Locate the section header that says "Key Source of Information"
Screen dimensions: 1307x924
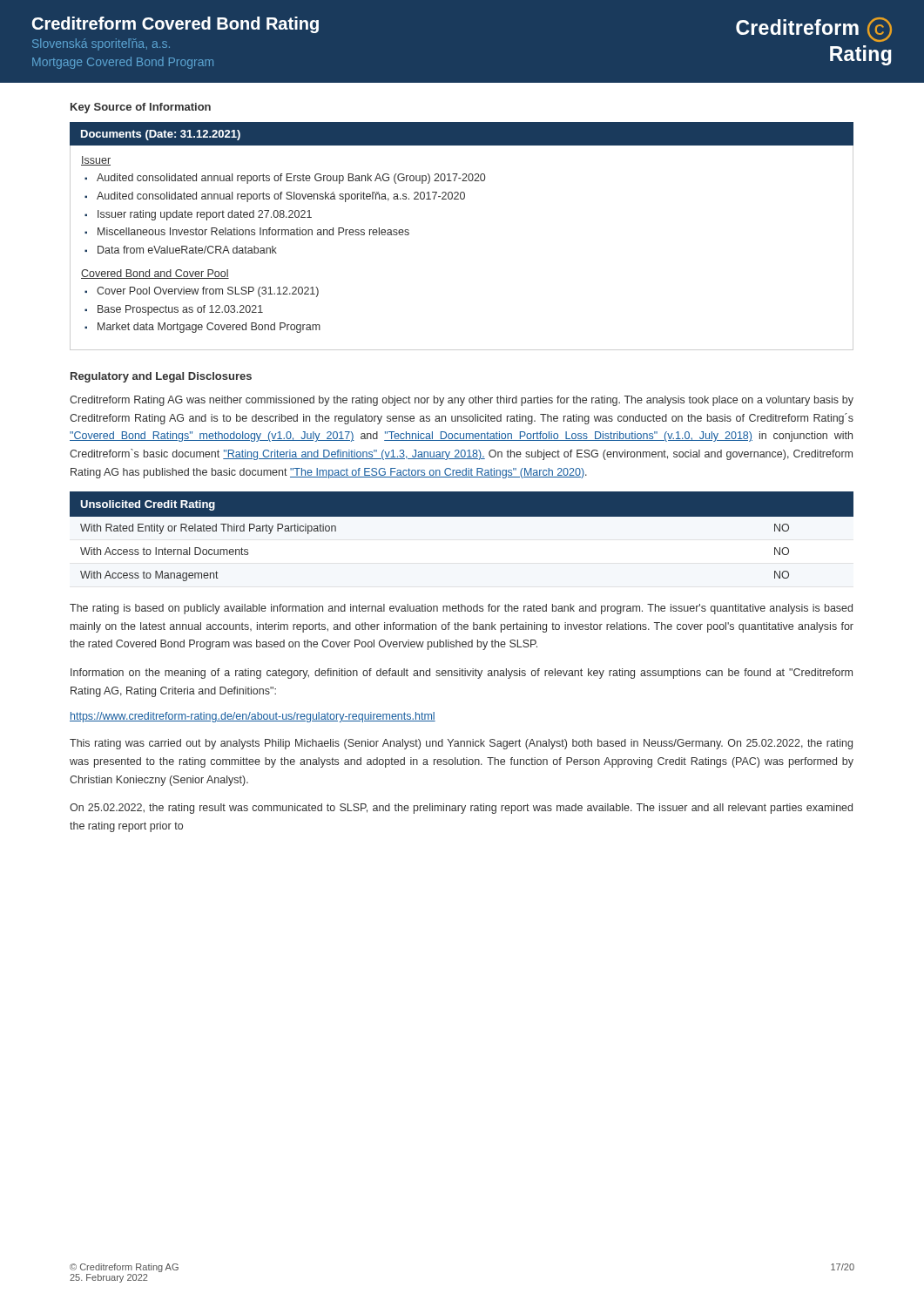tap(140, 107)
